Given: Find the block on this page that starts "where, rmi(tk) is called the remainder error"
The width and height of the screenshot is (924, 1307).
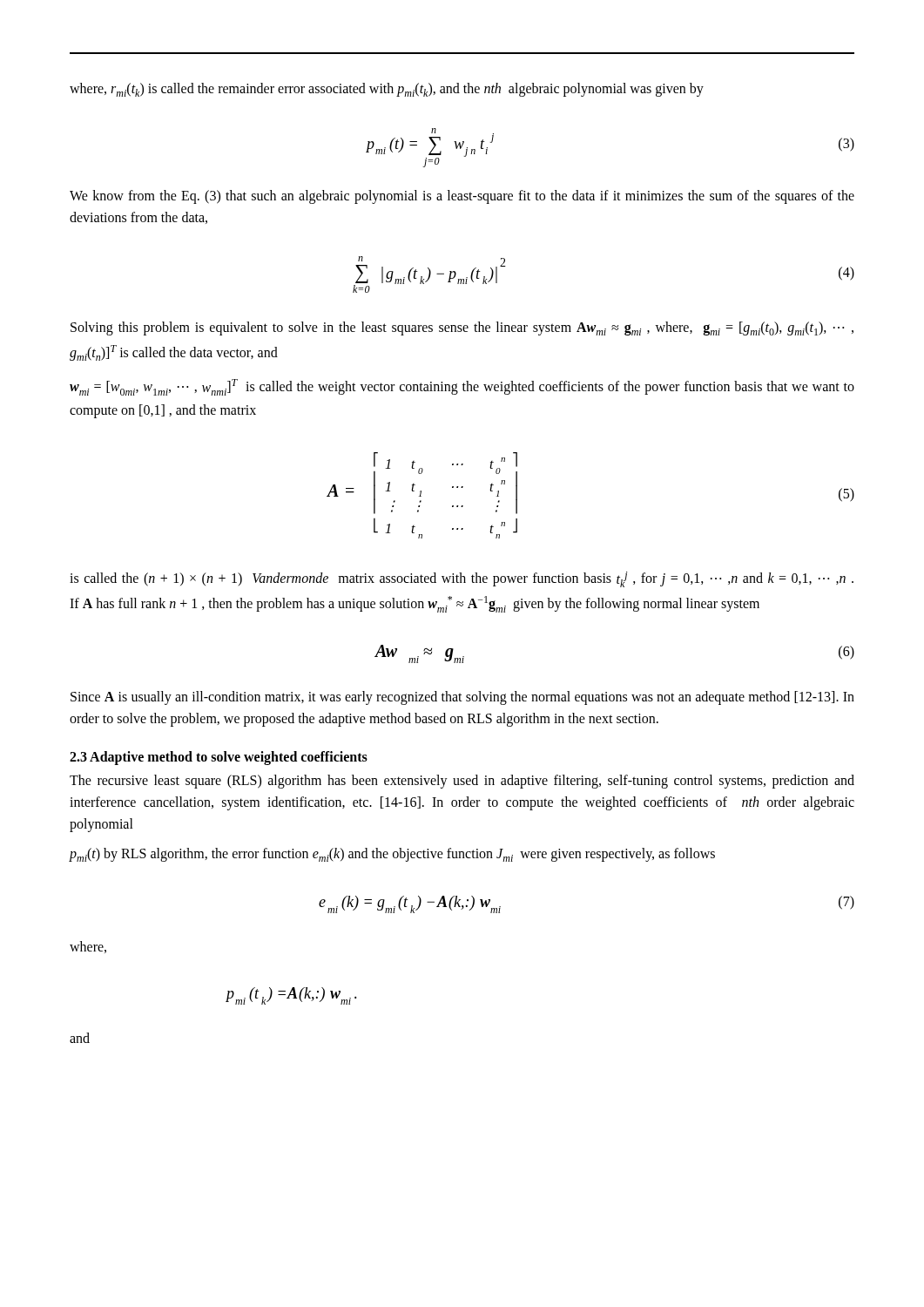Looking at the screenshot, I should (387, 90).
